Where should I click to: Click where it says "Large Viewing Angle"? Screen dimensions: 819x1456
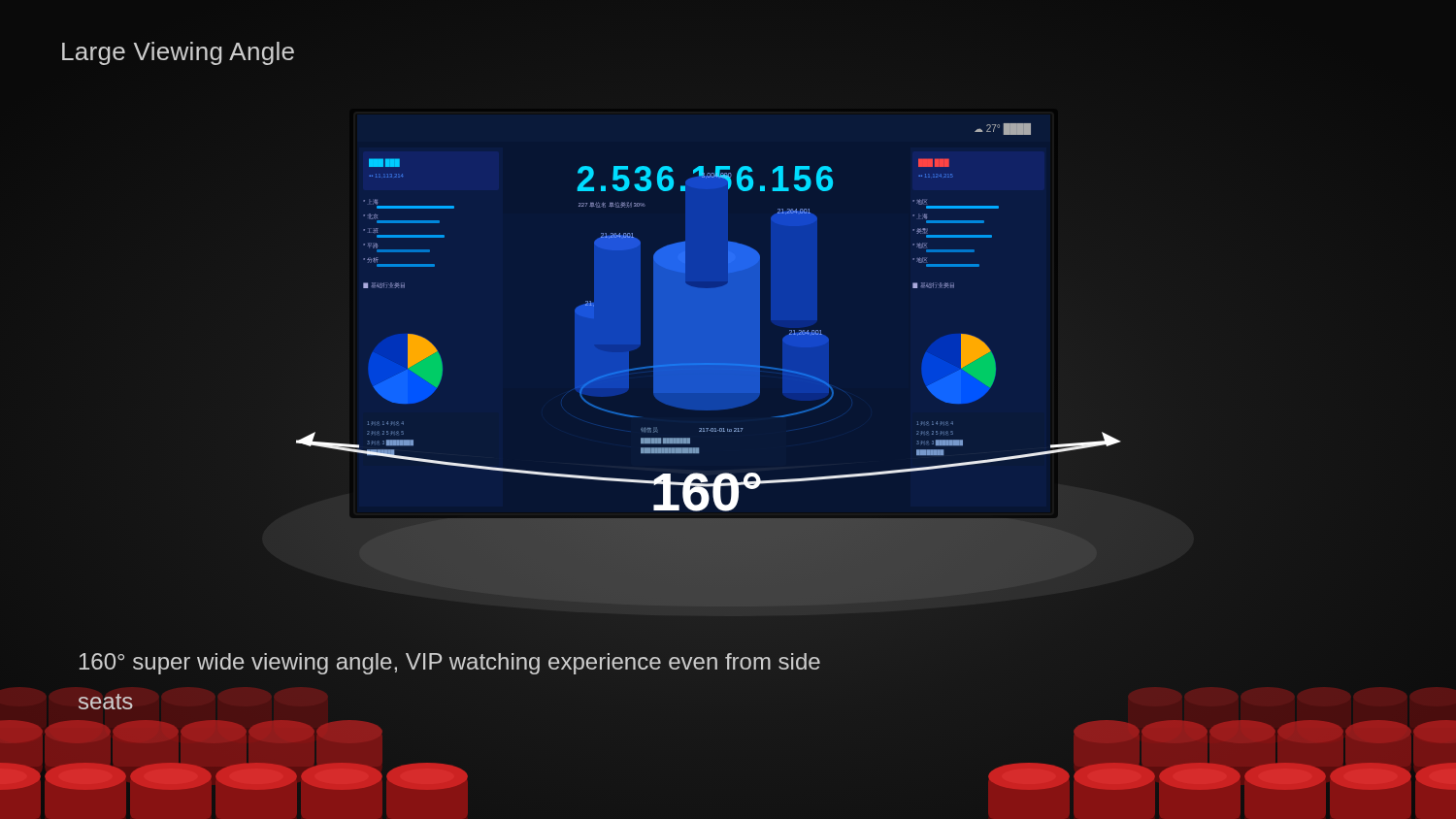(178, 51)
